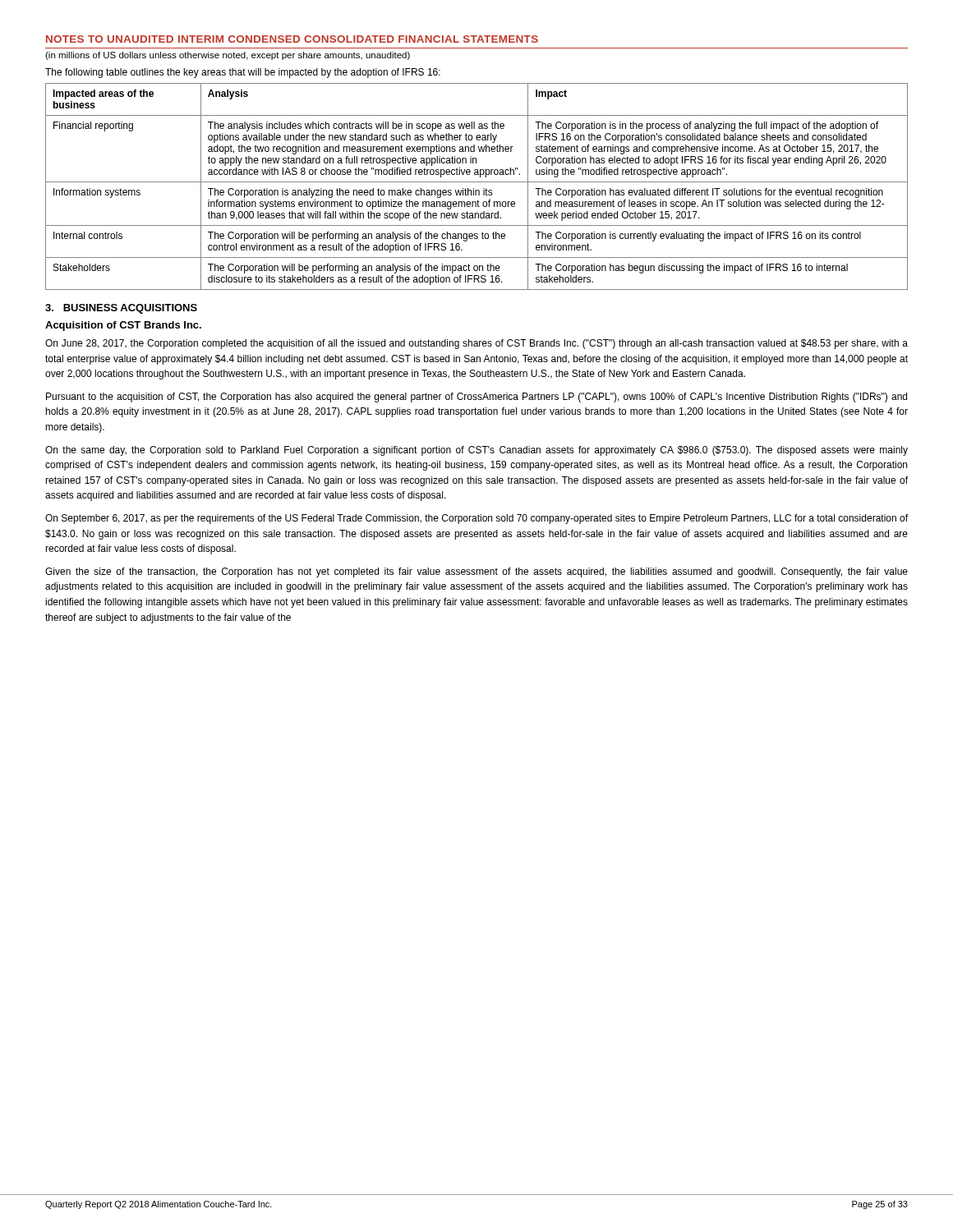Locate the text block containing "On June 28, 2017, the Corporation"
Screen dimensions: 1232x953
[x=476, y=359]
